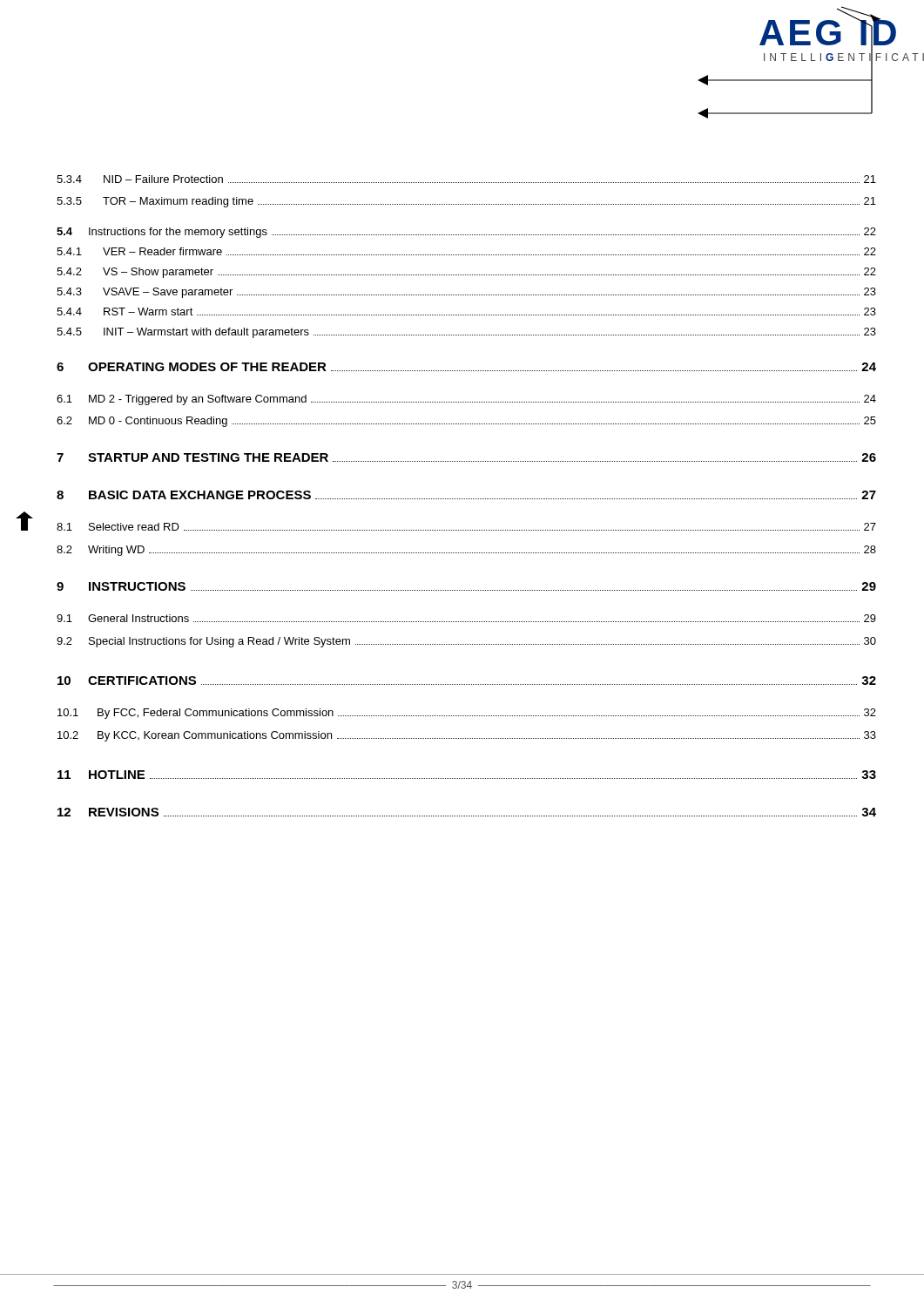Locate the block of text that opens with "10.2 By KCC, Korean"
Viewport: 924px width, 1307px height.
coord(466,736)
